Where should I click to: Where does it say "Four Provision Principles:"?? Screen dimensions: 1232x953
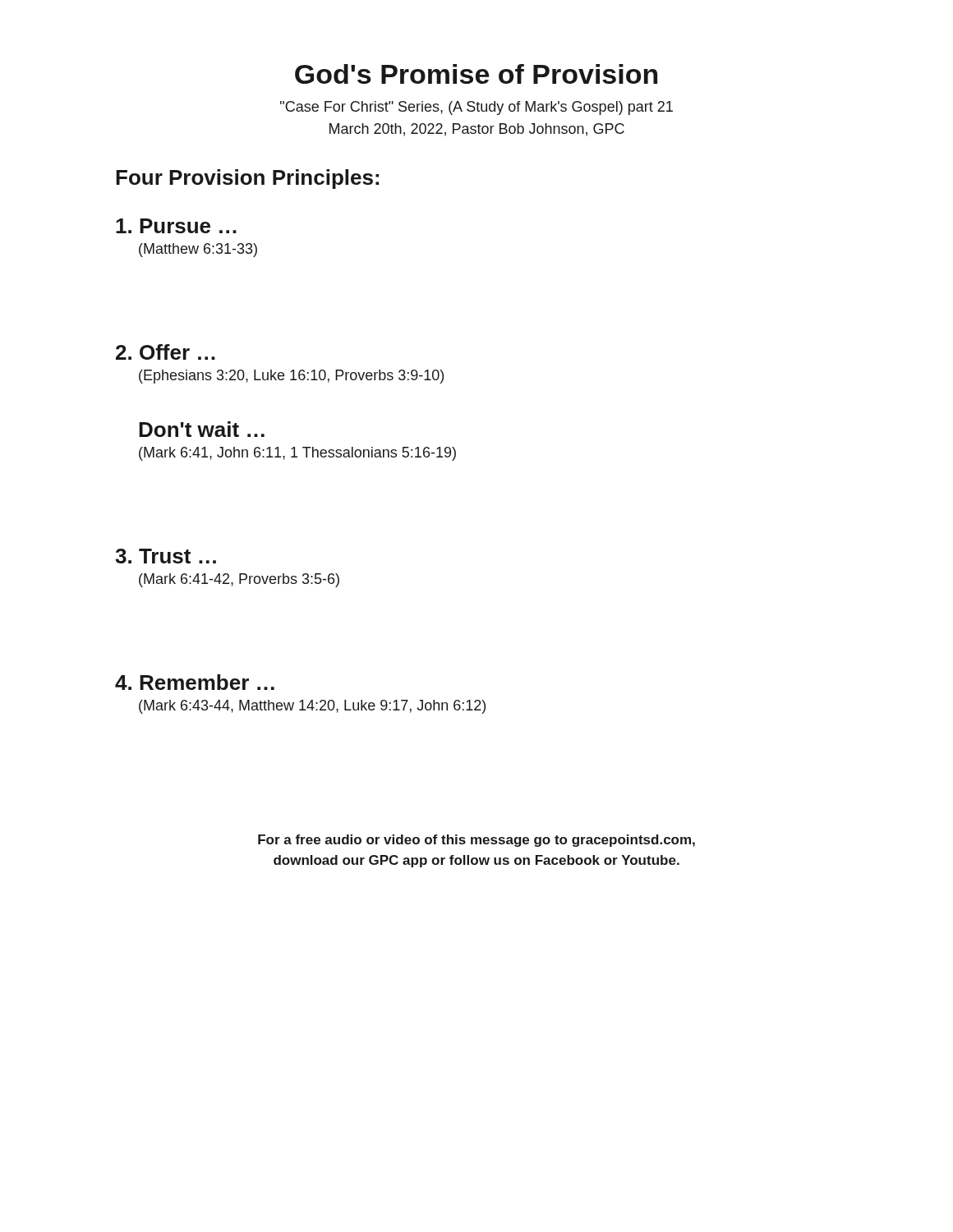tap(247, 179)
